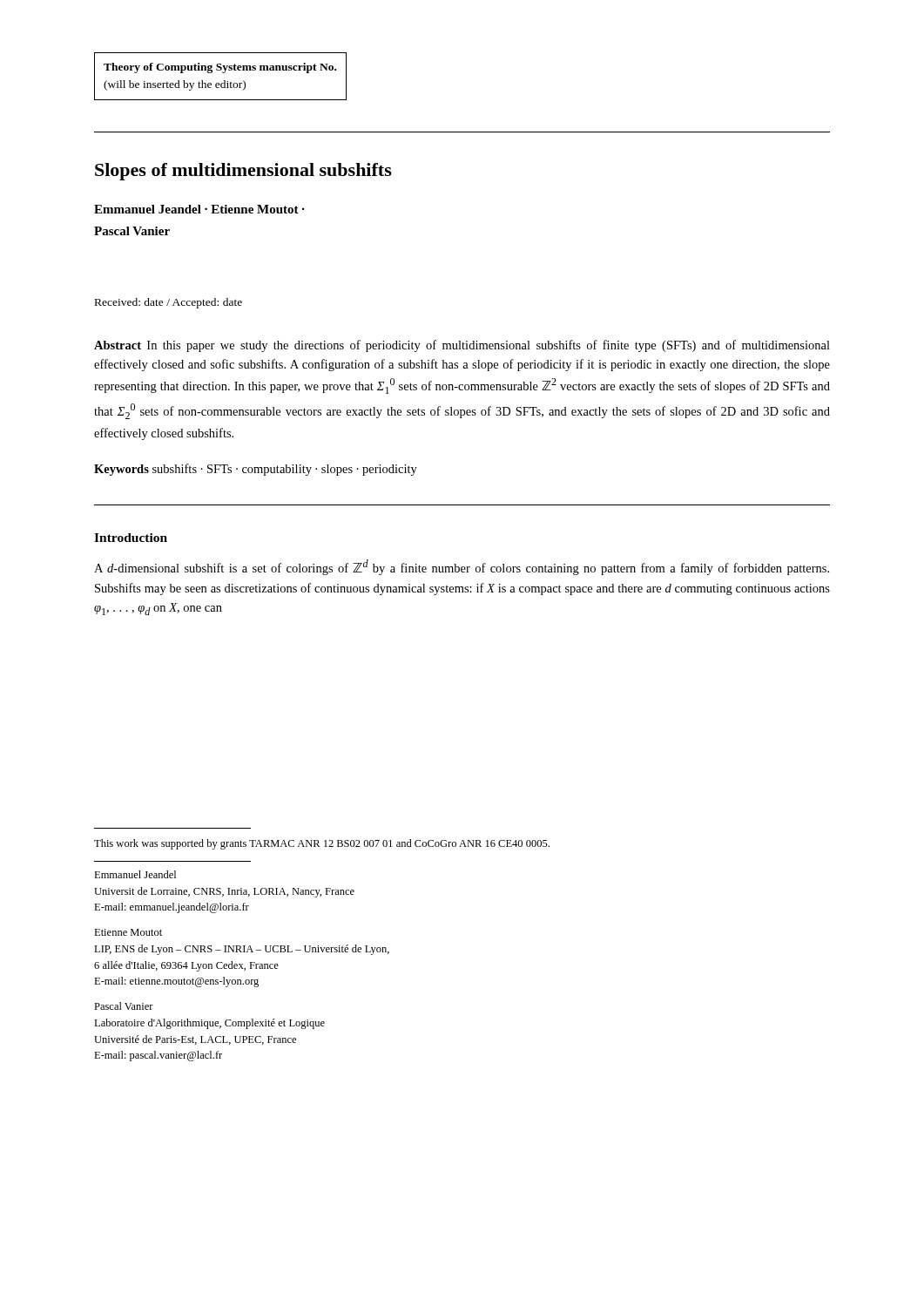Navigate to the element starting "Pascal Vanier Laboratoire d'Algorithmique, Complexité et Logique Université"
Viewport: 924px width, 1307px height.
pos(209,1031)
